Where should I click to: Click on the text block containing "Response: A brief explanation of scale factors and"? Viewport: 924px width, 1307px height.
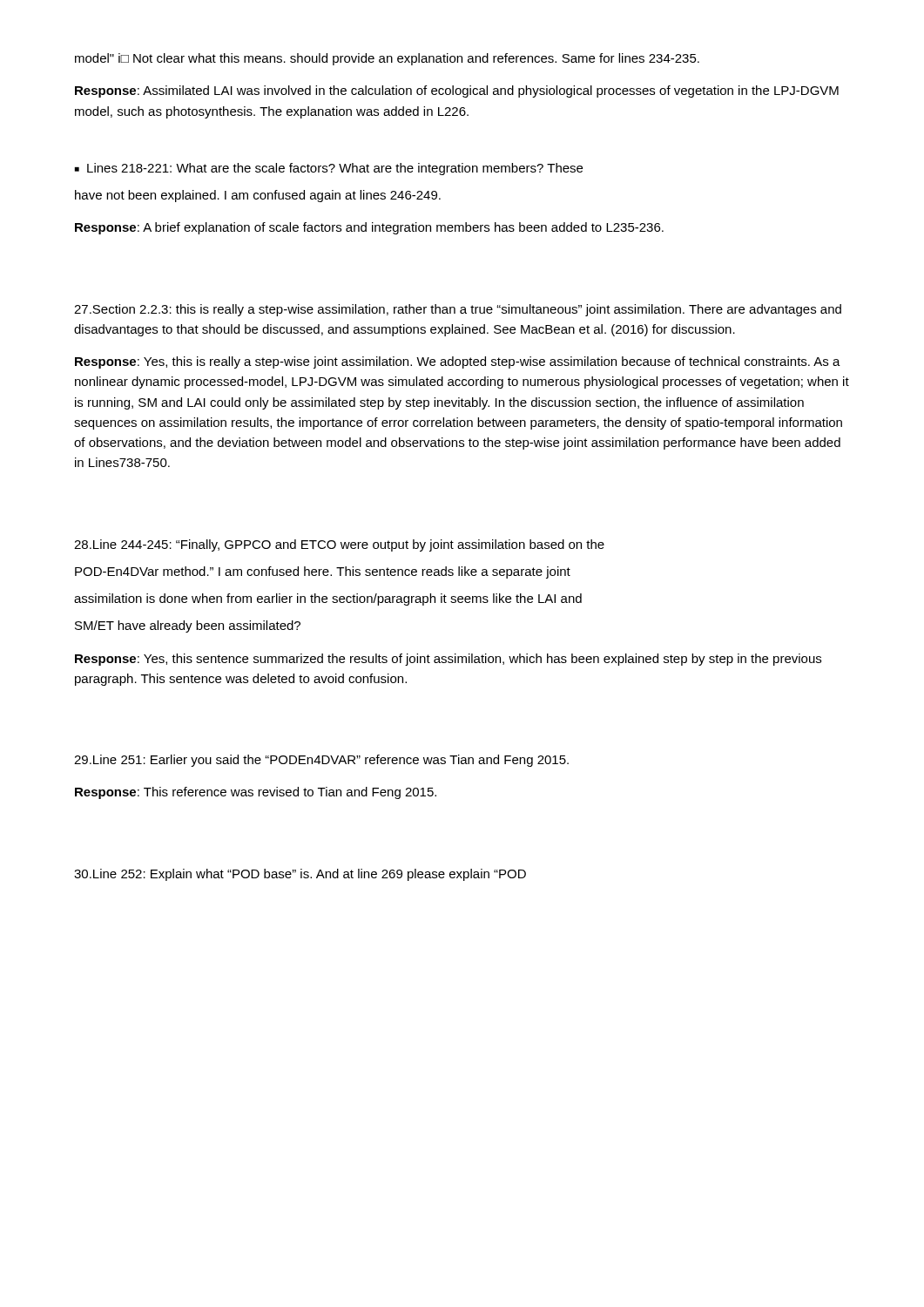(369, 227)
